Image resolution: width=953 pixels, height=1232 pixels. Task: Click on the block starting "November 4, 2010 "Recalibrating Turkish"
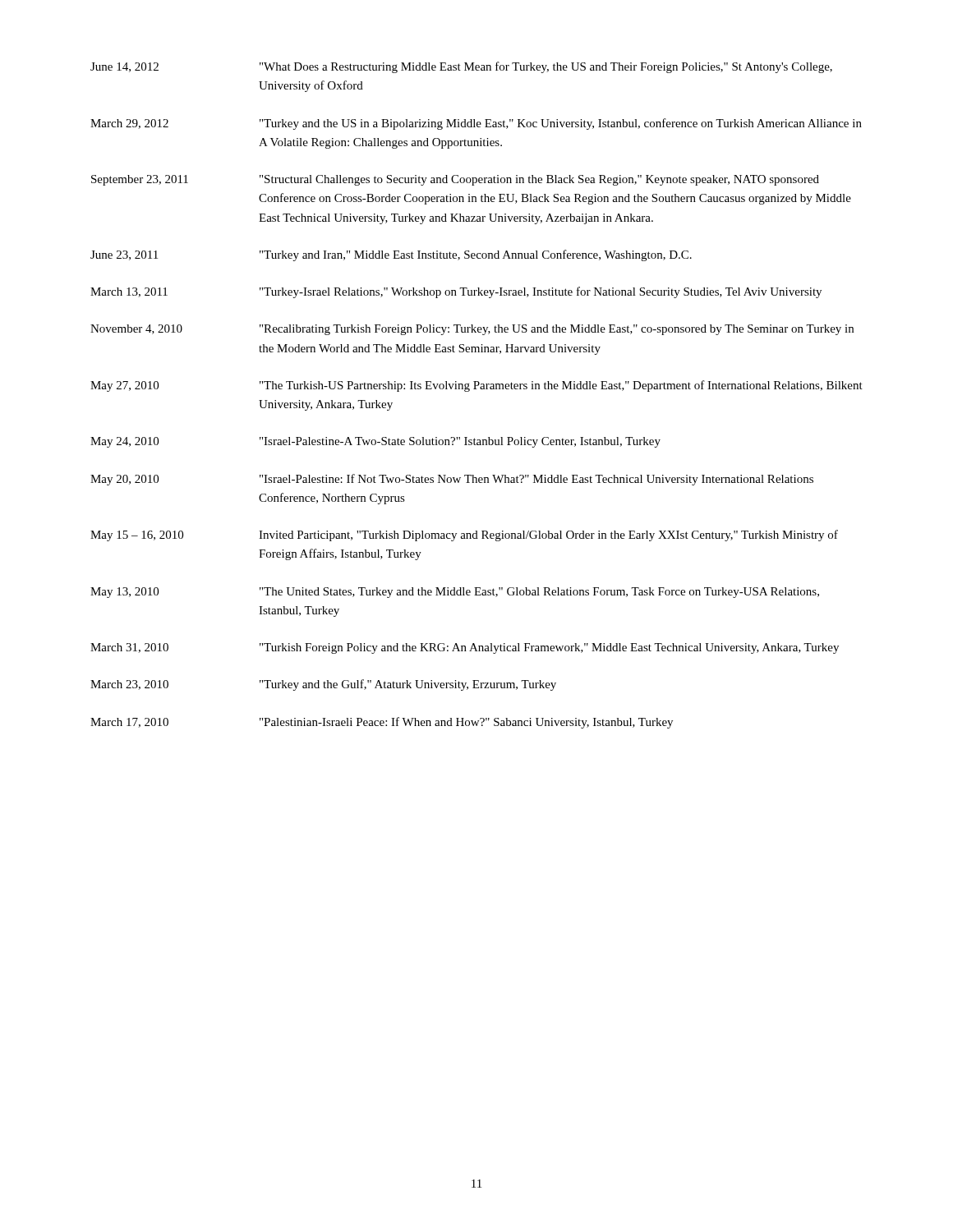coord(476,339)
